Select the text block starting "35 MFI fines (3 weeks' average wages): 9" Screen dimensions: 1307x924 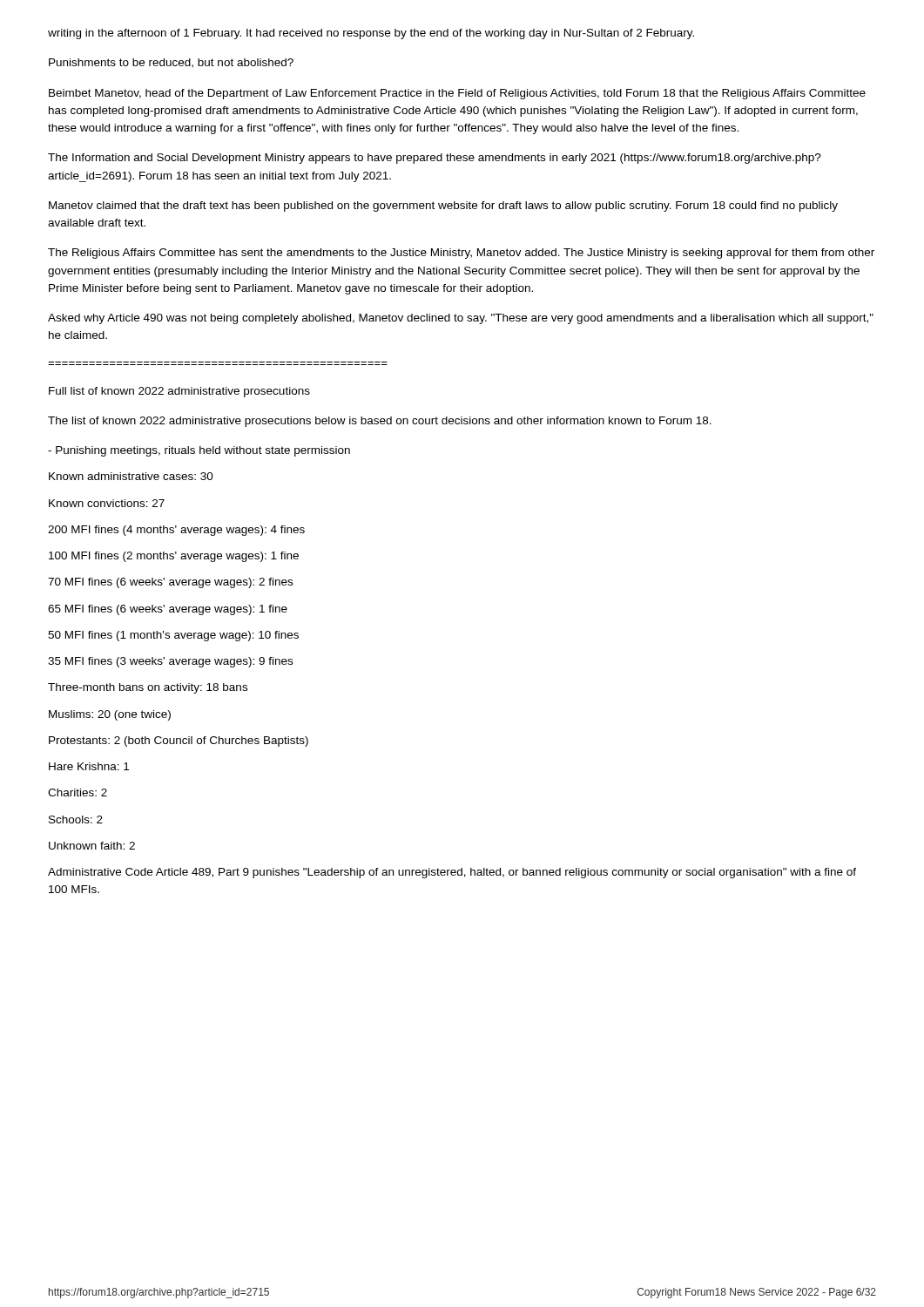point(171,661)
